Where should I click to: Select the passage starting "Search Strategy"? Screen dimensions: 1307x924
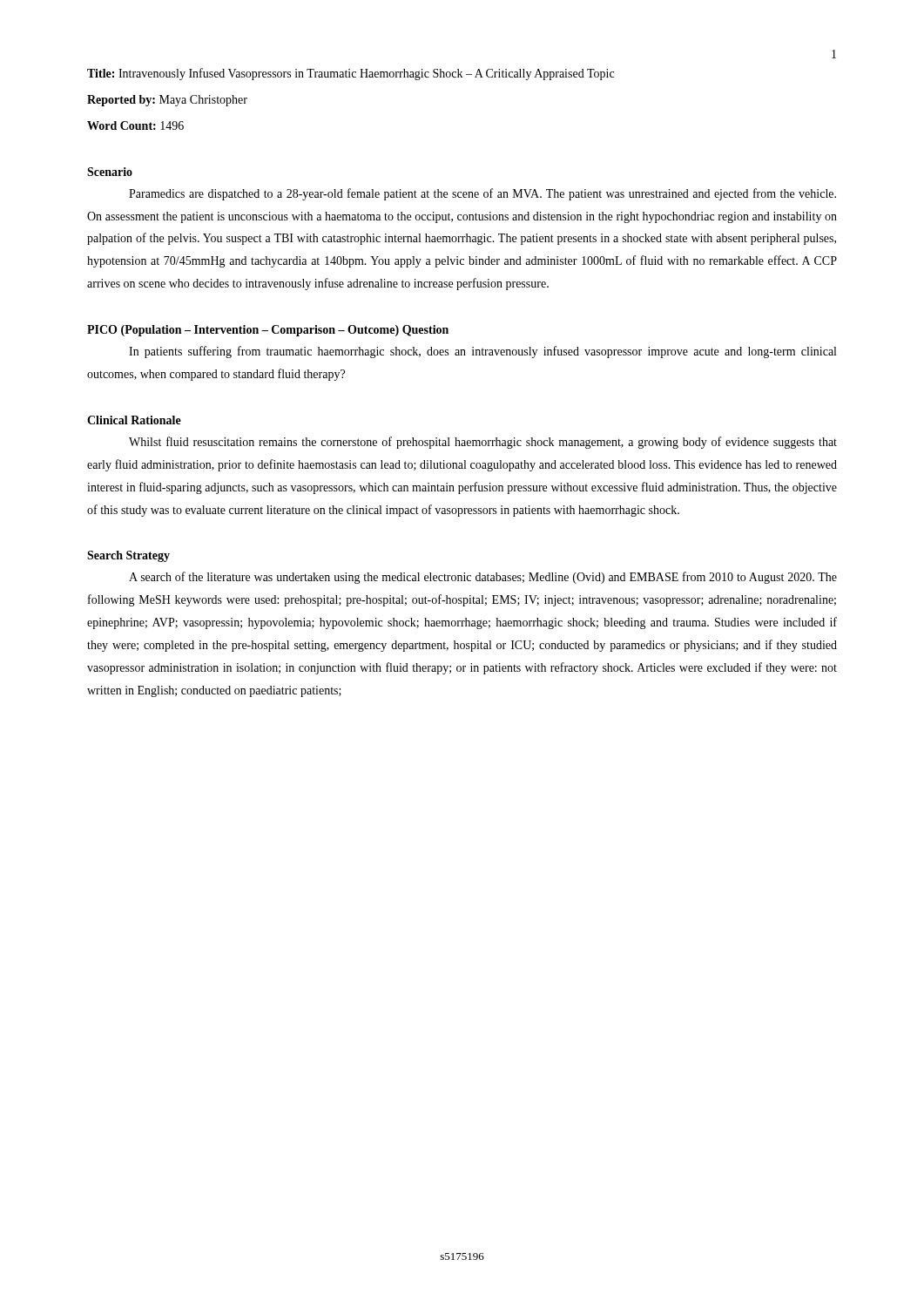pyautogui.click(x=128, y=556)
